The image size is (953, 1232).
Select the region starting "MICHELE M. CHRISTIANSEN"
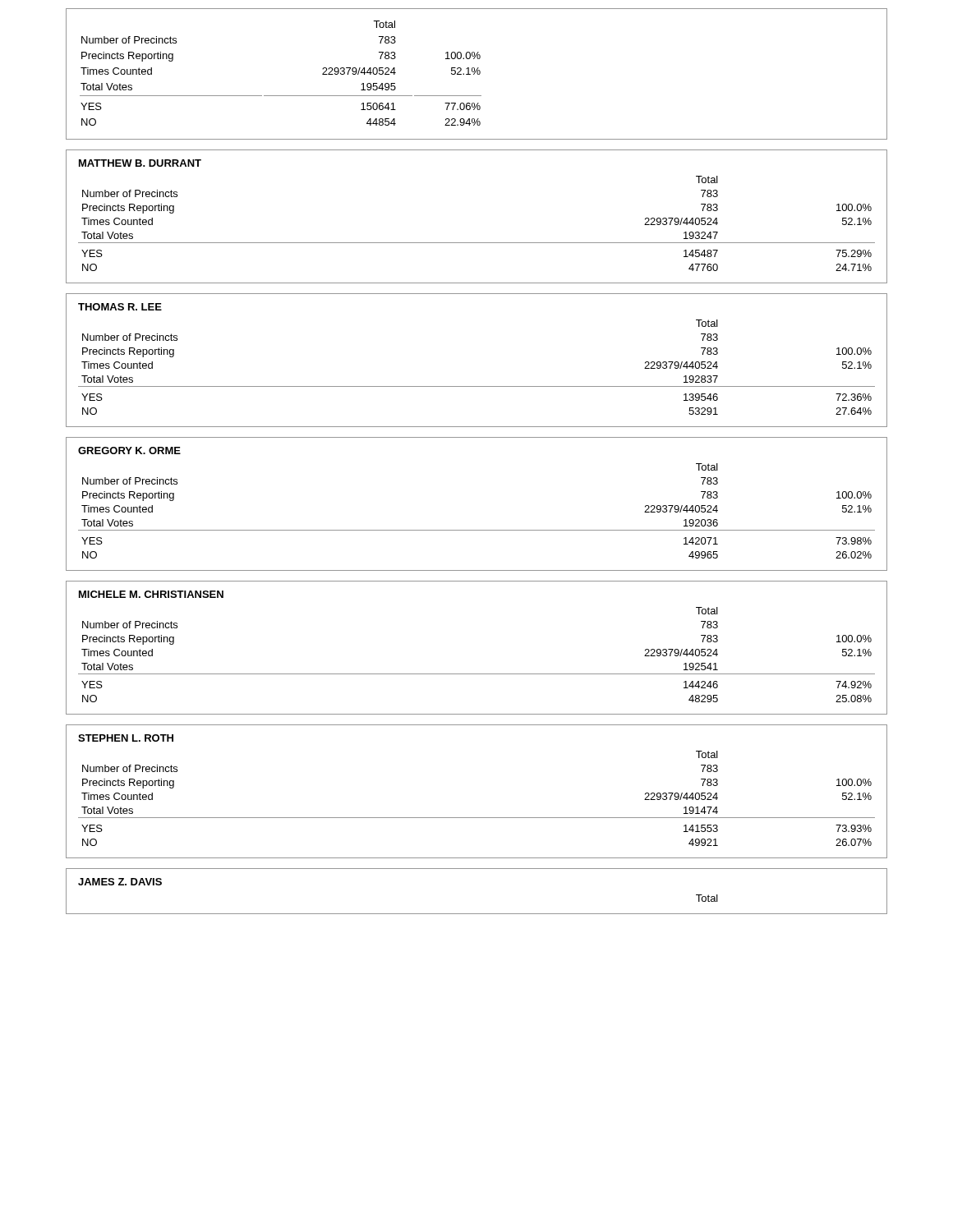[151, 594]
